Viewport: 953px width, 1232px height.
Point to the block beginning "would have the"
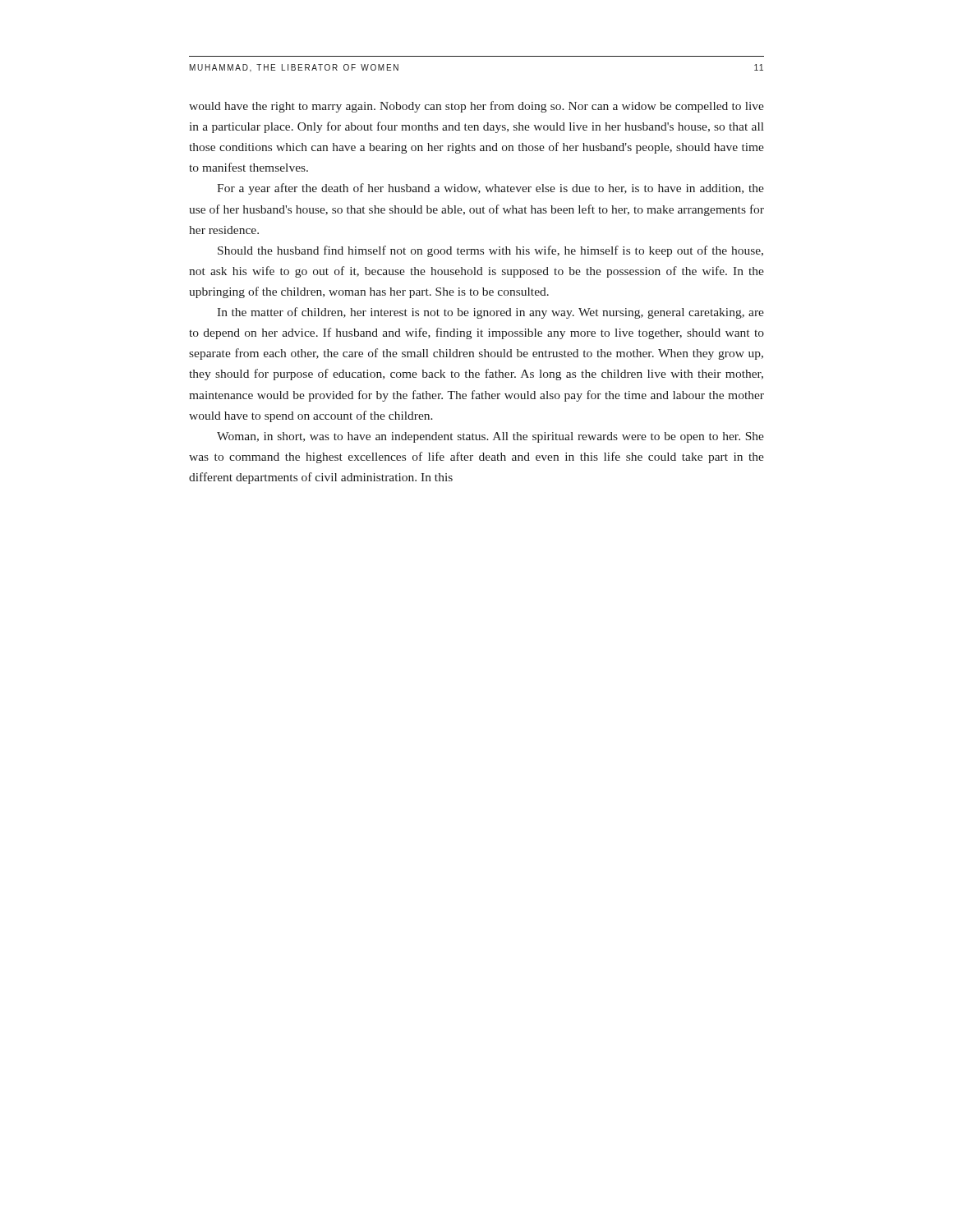pyautogui.click(x=476, y=291)
